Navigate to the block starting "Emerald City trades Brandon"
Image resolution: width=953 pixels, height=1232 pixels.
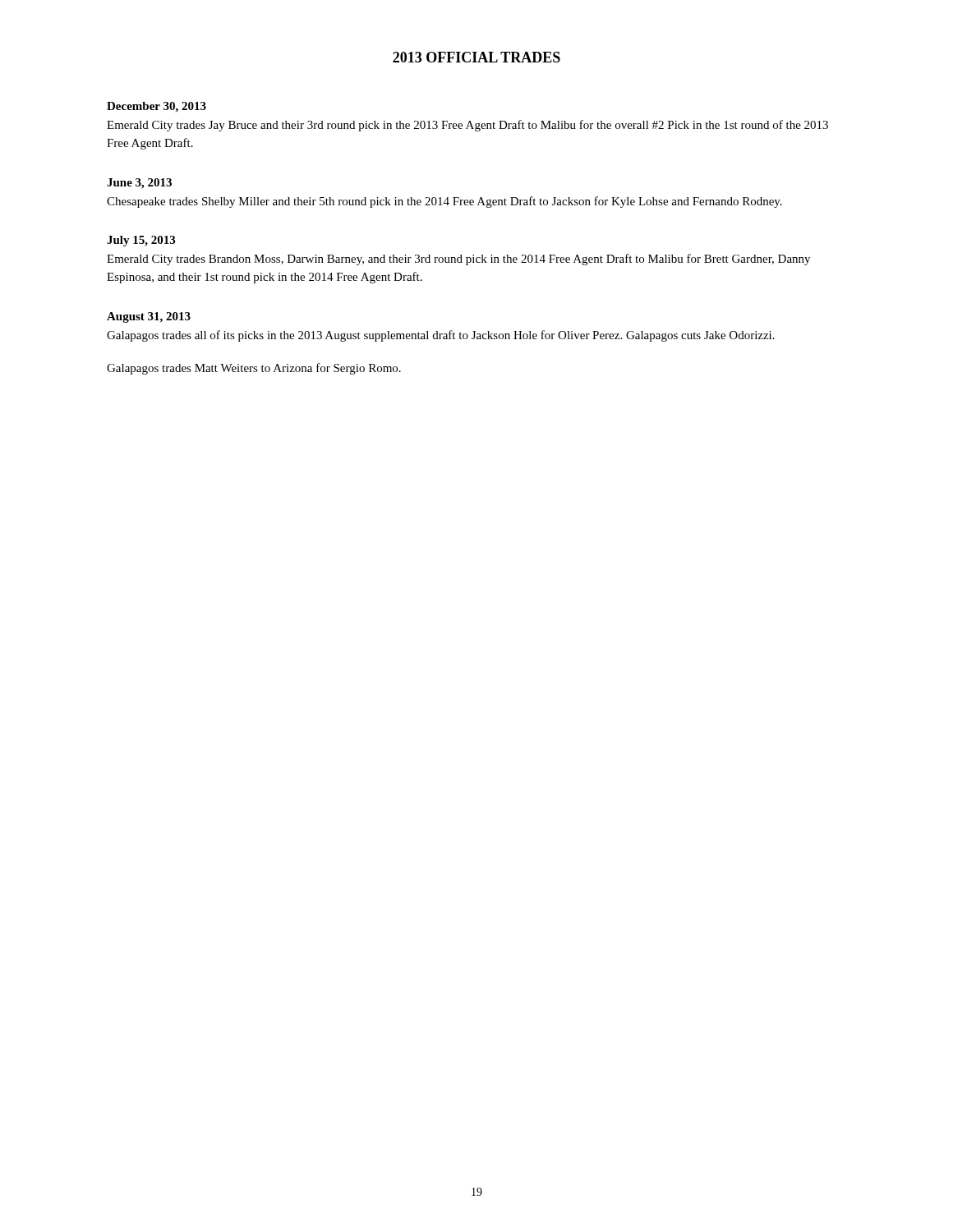pos(459,268)
